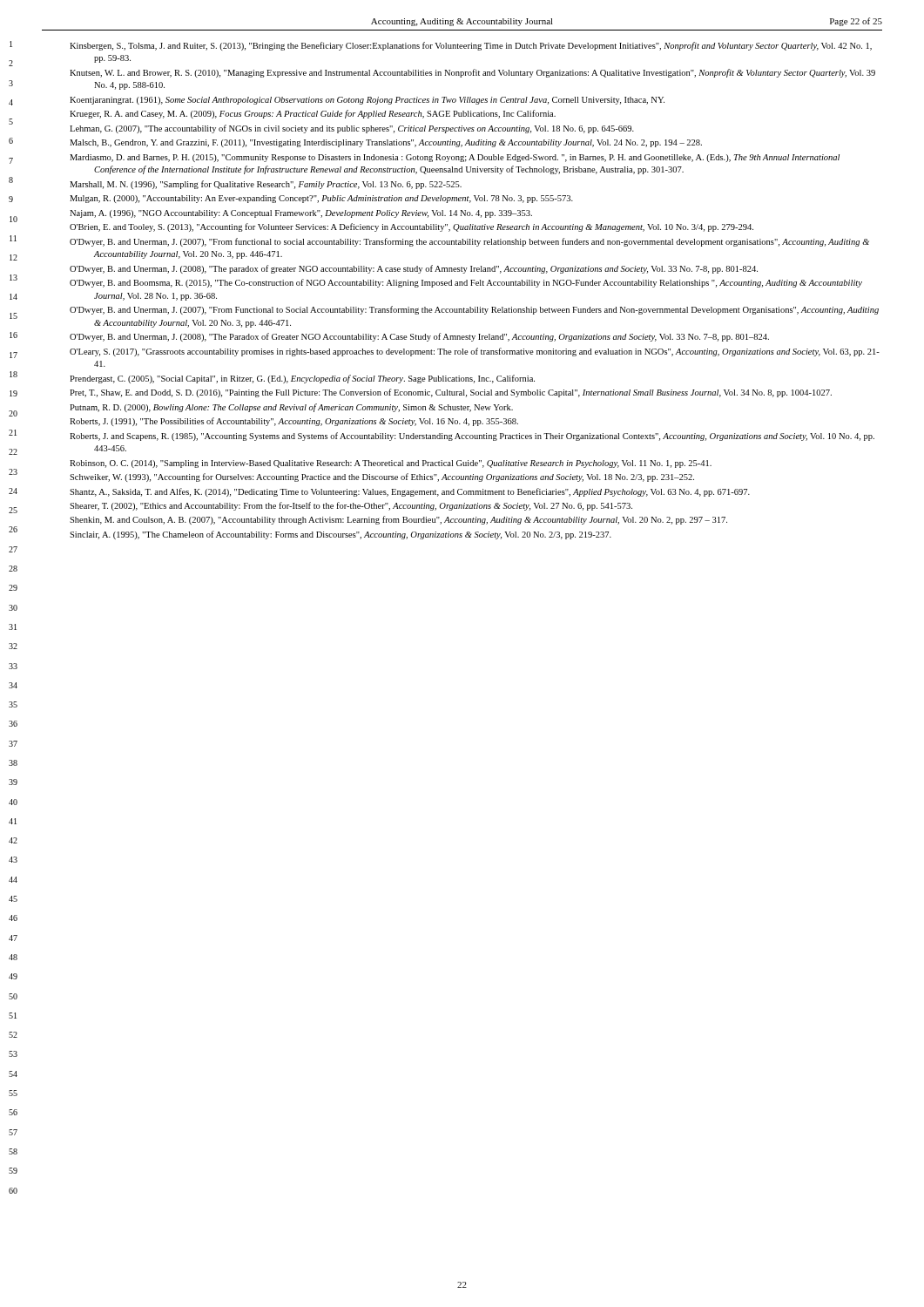The height and width of the screenshot is (1307, 924).
Task: Locate the list item with the text "Roberts, J. and"
Action: 472,442
